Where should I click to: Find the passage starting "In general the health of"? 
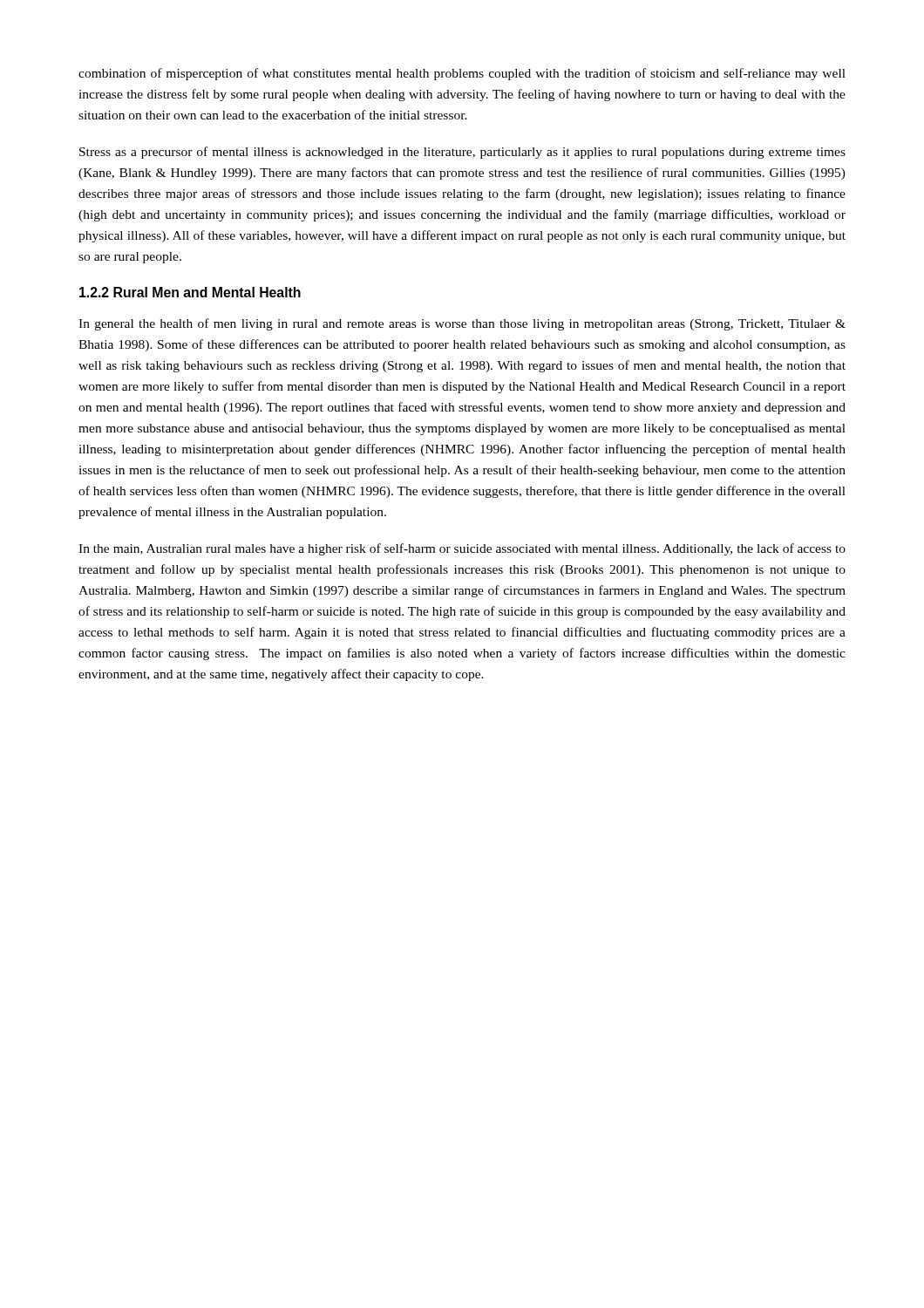(462, 417)
